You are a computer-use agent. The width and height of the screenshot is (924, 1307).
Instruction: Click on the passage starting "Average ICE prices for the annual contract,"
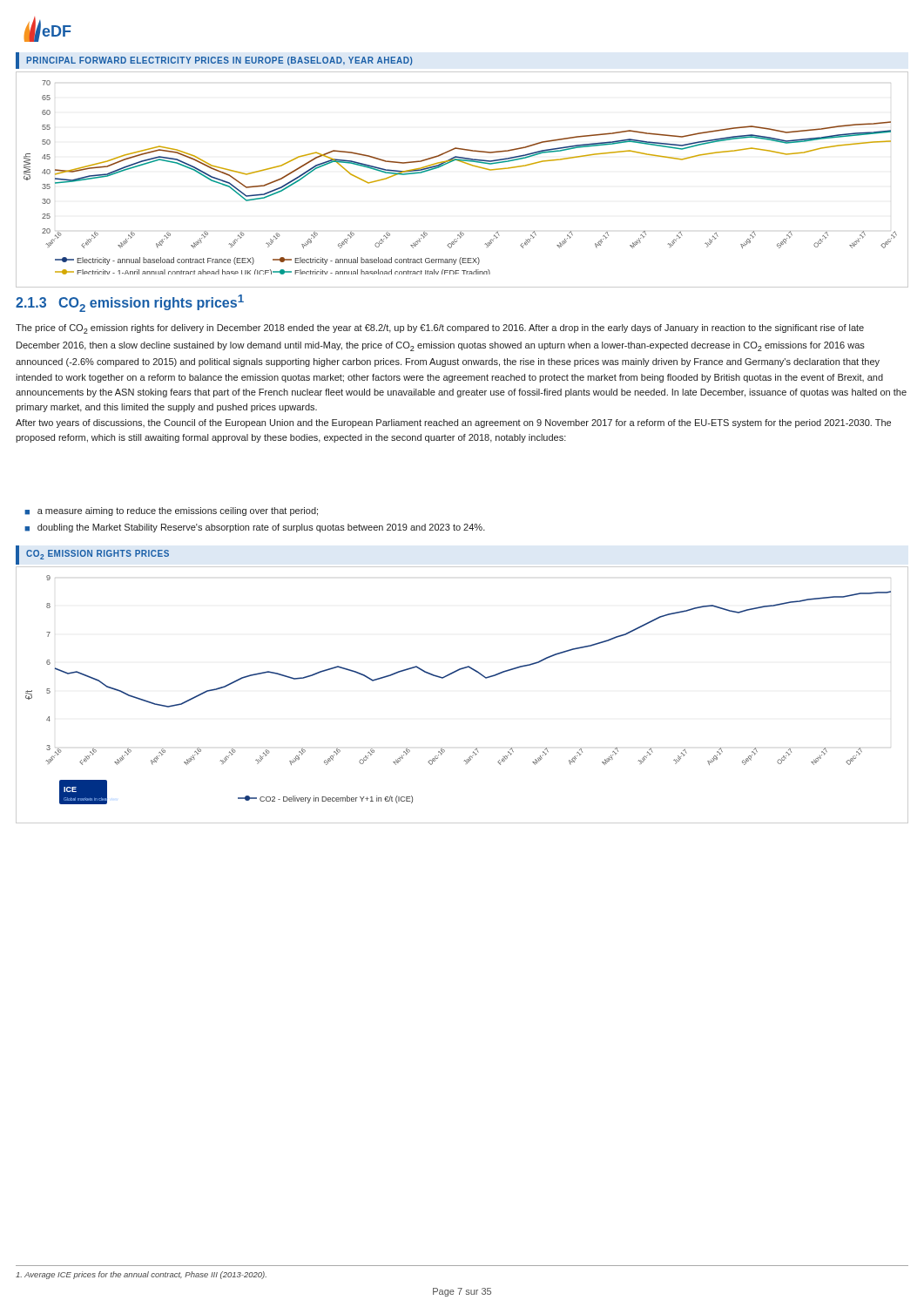141,1274
